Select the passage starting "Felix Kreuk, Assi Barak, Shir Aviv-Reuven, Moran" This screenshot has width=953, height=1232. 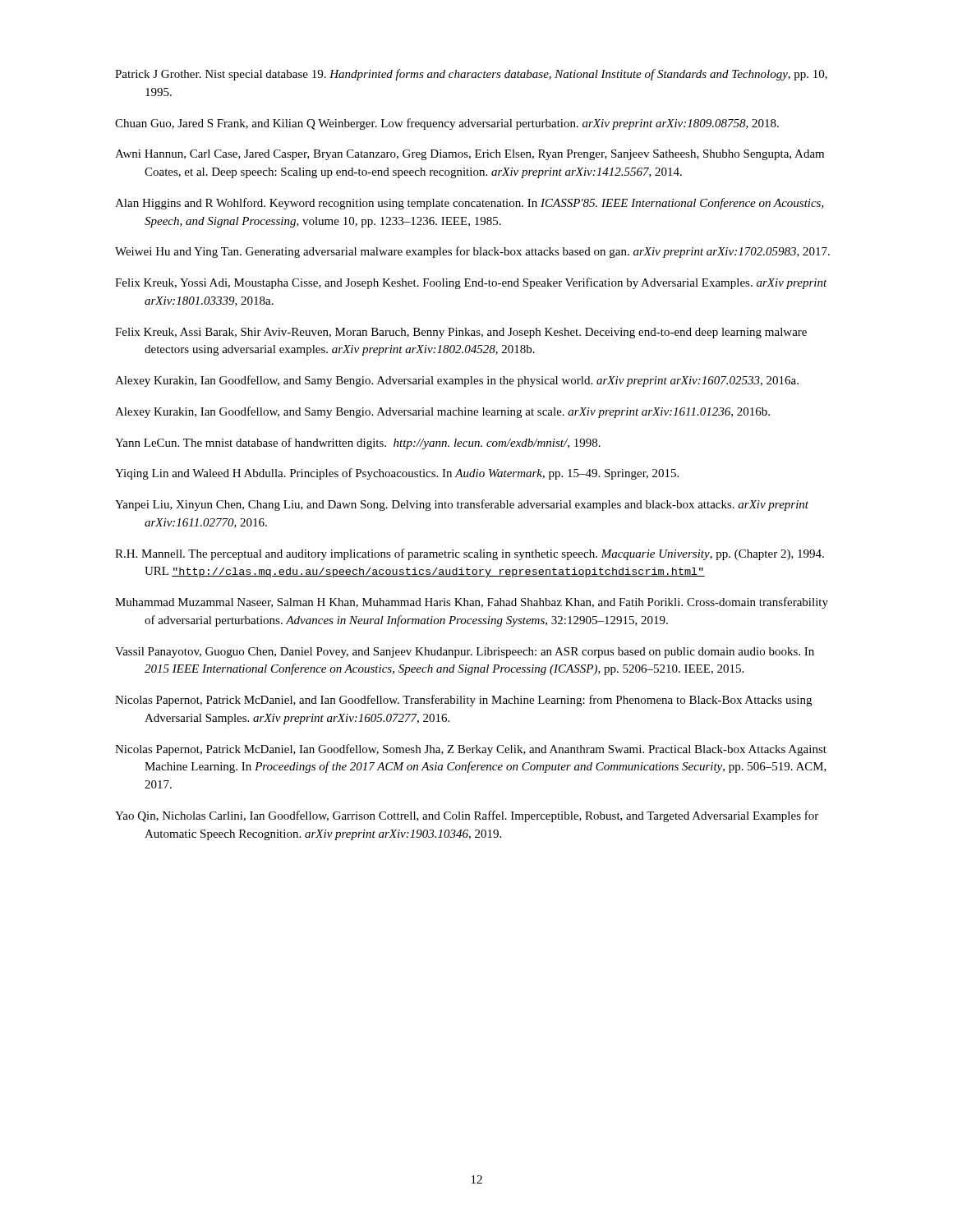pos(461,340)
